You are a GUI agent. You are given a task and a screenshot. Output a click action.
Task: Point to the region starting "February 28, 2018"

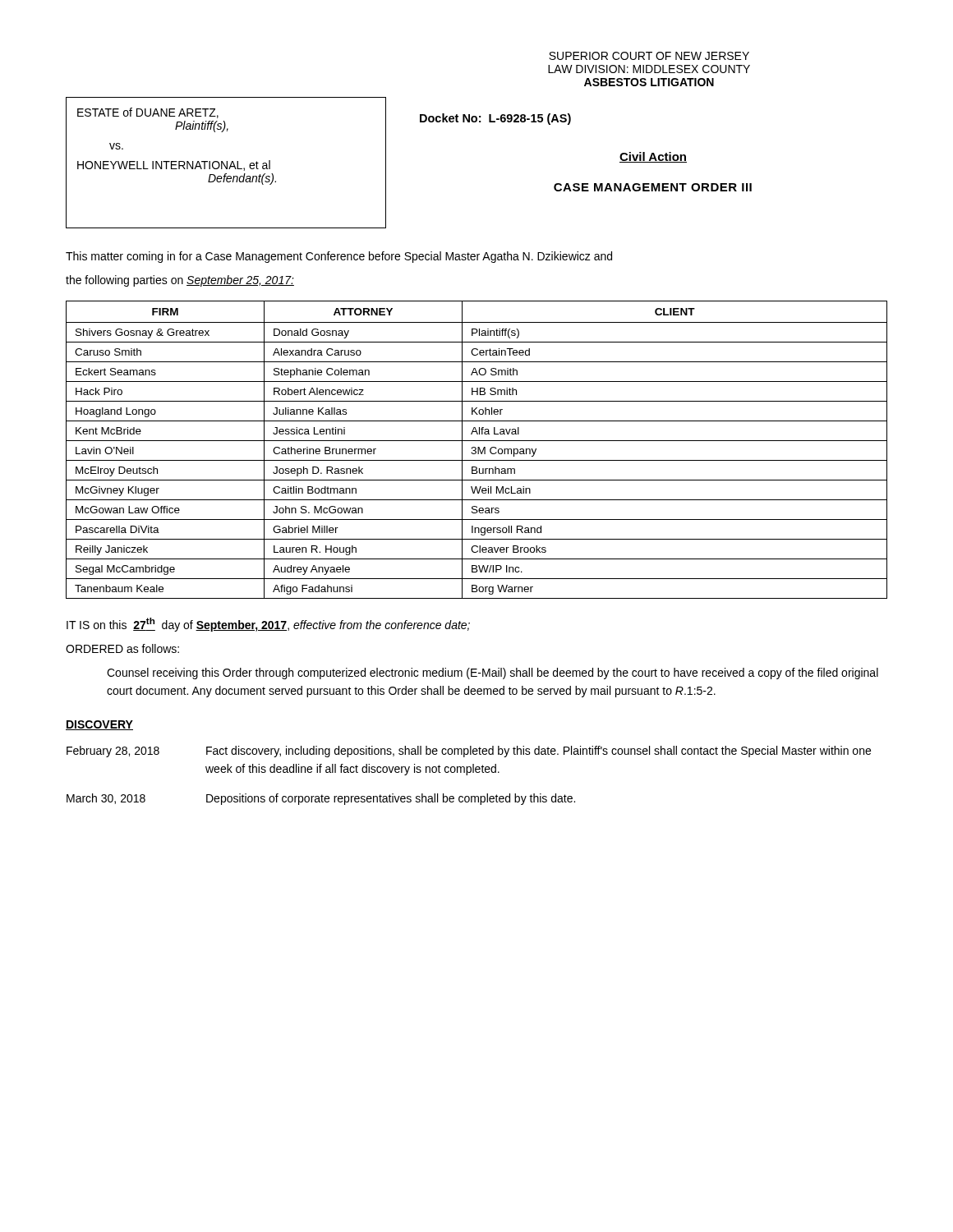(x=476, y=761)
